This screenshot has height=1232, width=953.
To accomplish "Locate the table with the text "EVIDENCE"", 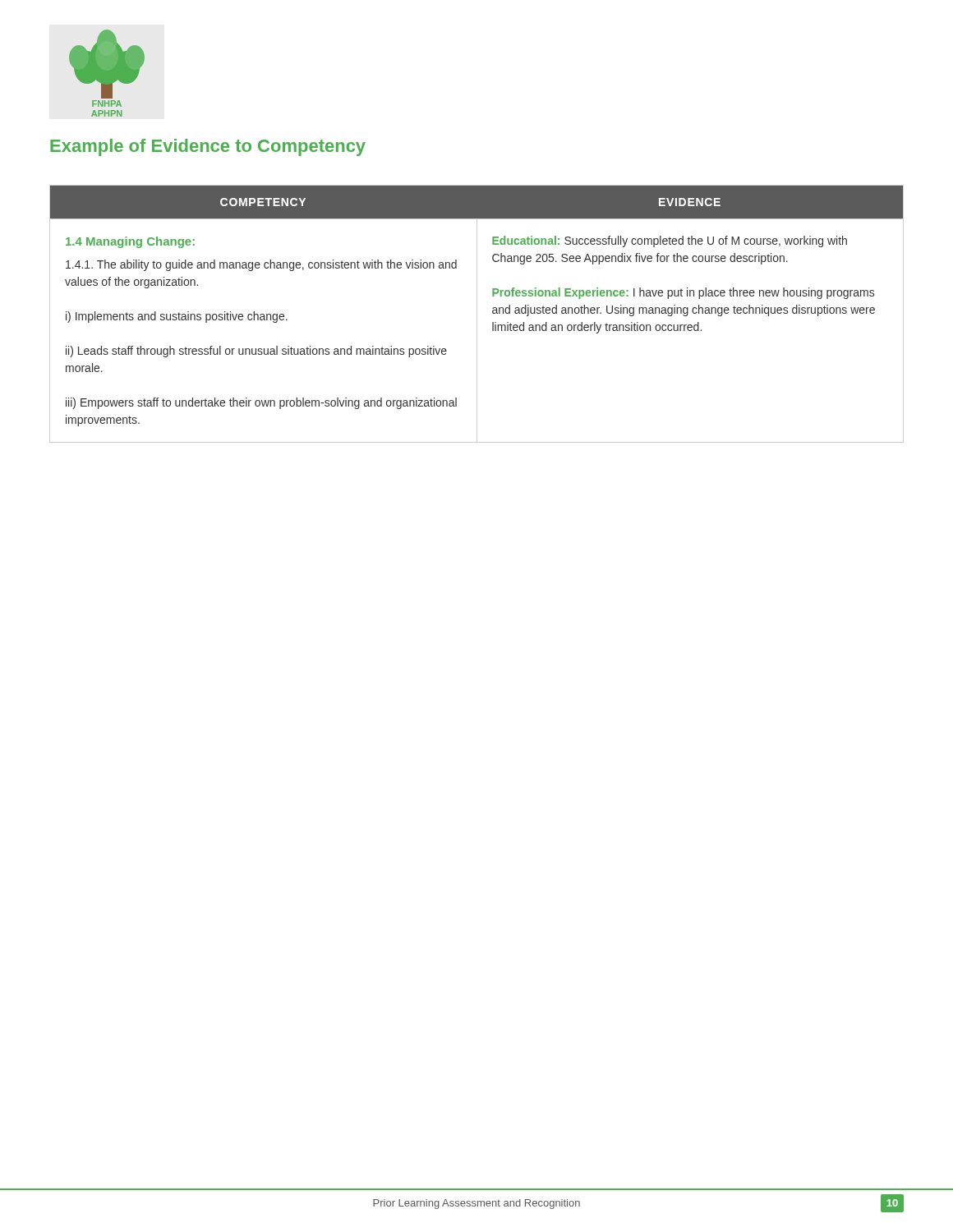I will 476,314.
